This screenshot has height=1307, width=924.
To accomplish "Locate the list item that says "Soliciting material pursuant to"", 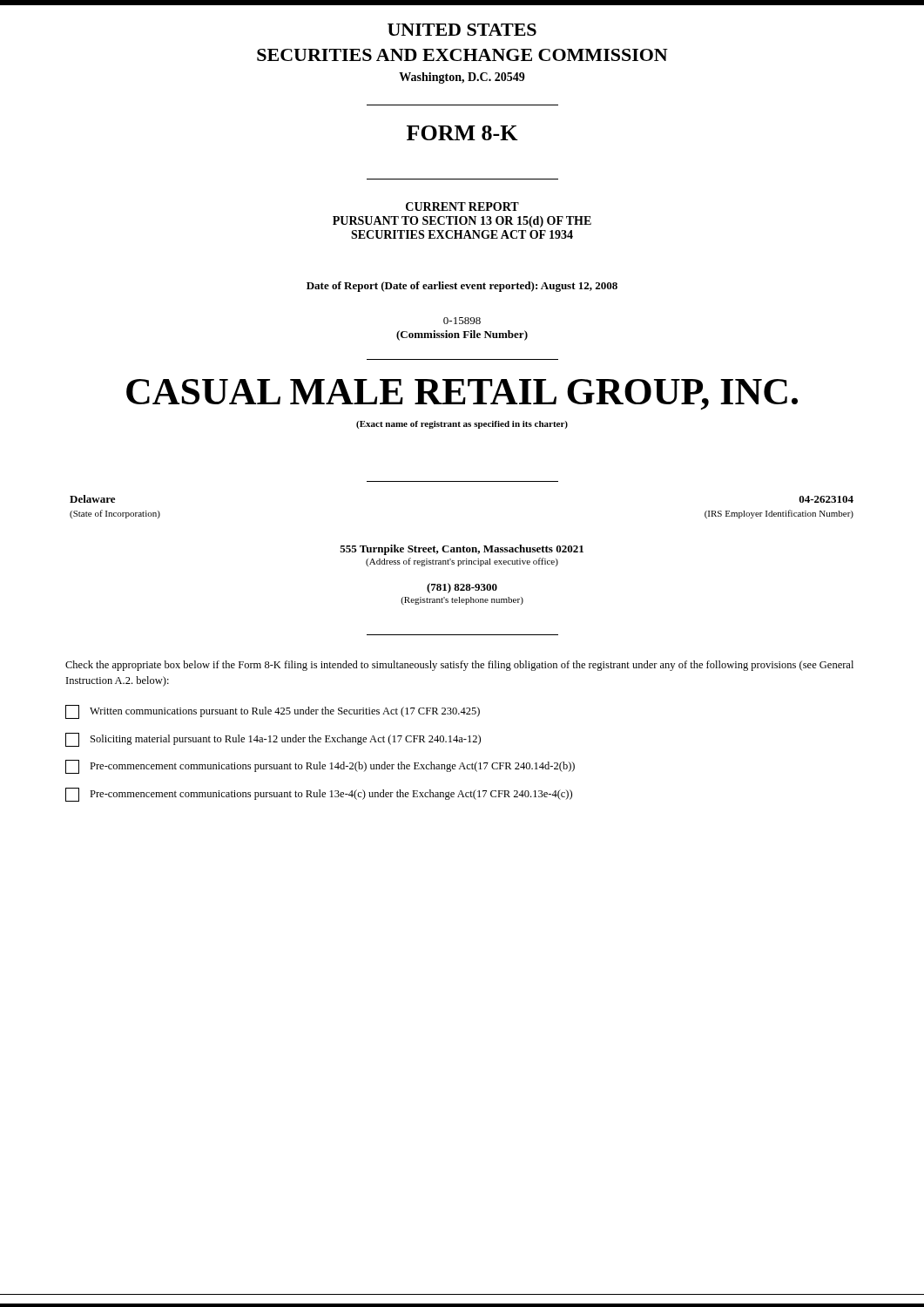I will [273, 739].
